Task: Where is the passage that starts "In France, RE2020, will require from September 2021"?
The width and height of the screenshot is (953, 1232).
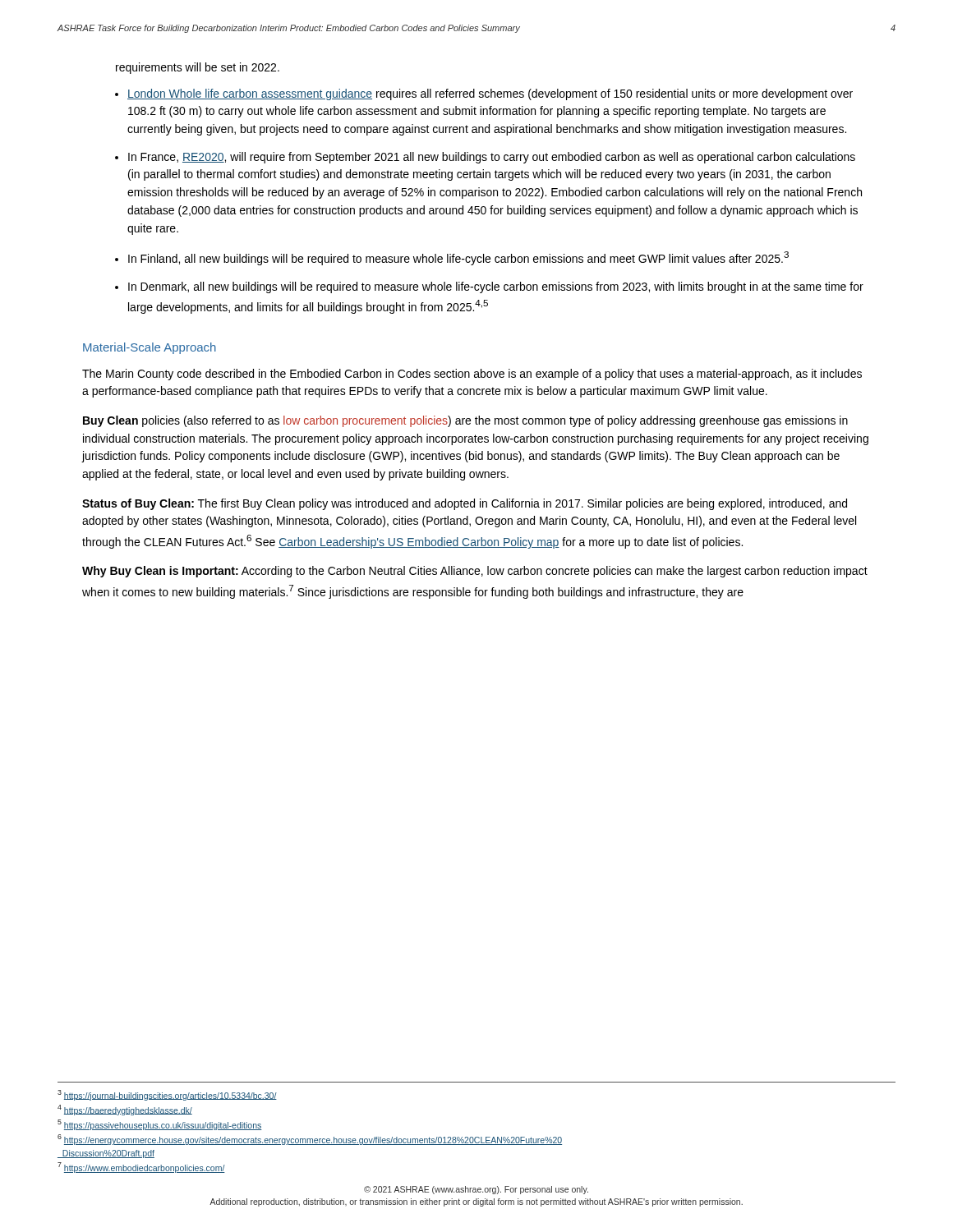Action: 495,192
